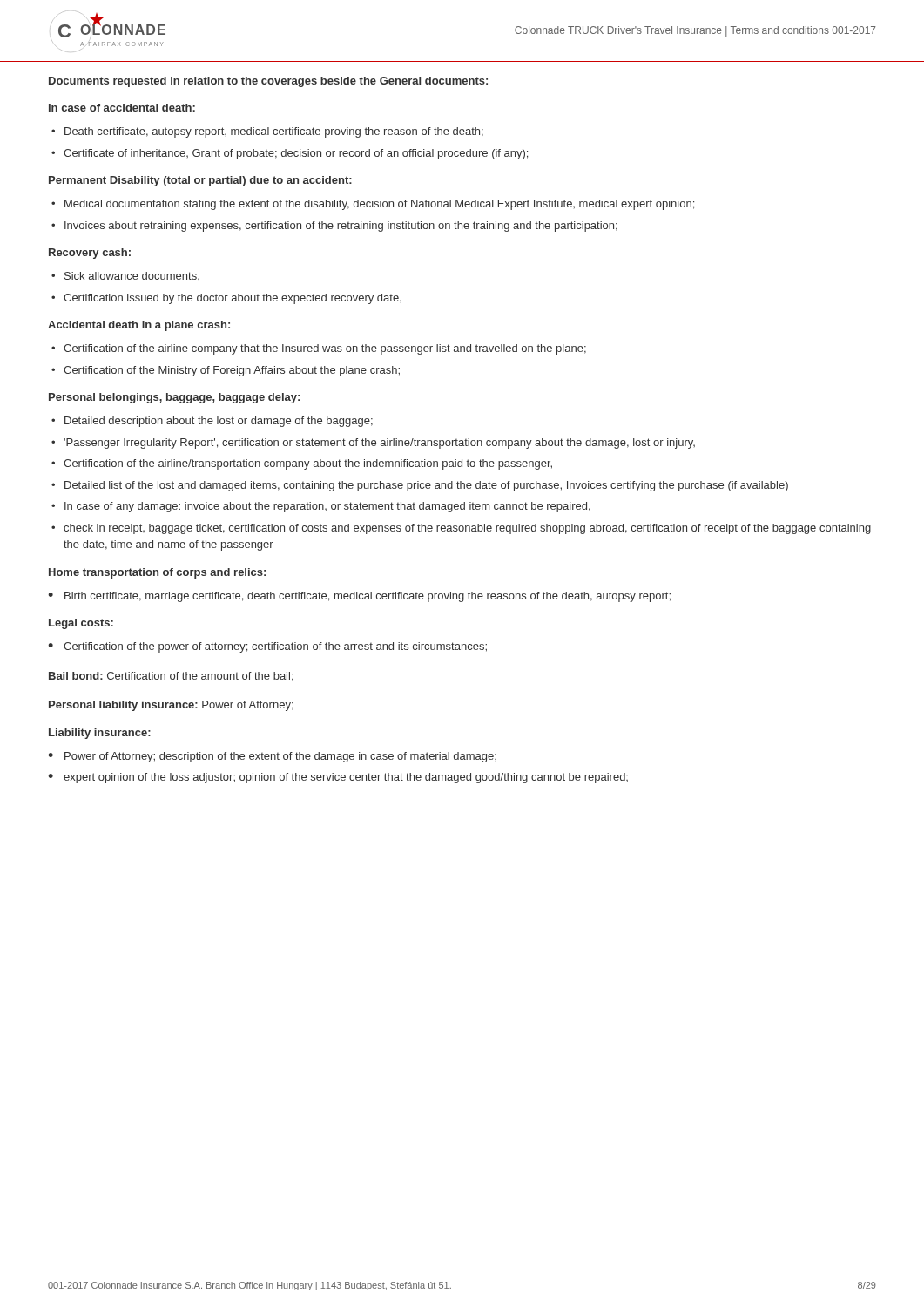The height and width of the screenshot is (1307, 924).
Task: Locate the block starting "Certification of the airline company that the Insured"
Action: [325, 348]
